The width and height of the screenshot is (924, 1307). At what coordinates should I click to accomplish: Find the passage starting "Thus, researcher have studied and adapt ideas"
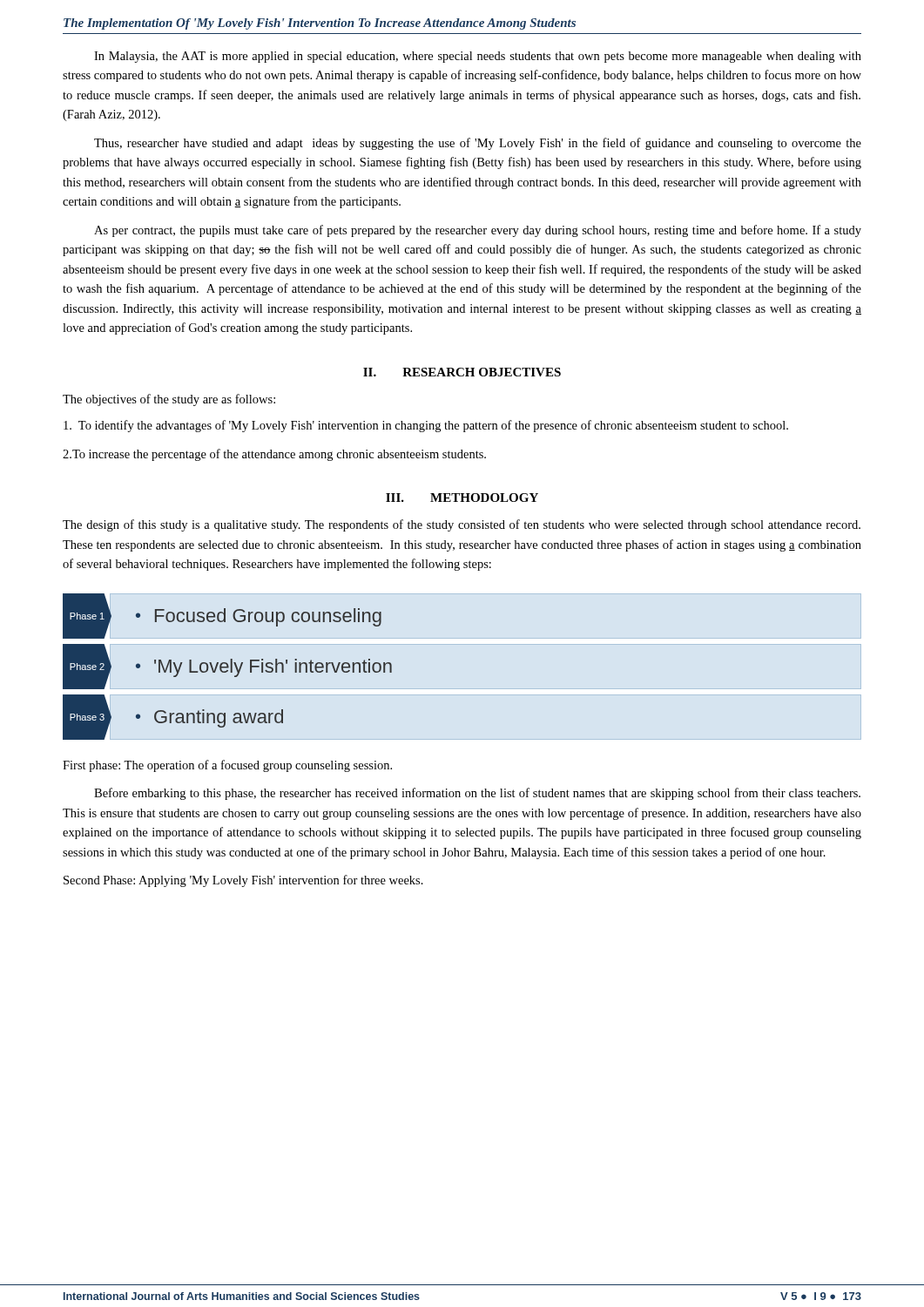[462, 172]
